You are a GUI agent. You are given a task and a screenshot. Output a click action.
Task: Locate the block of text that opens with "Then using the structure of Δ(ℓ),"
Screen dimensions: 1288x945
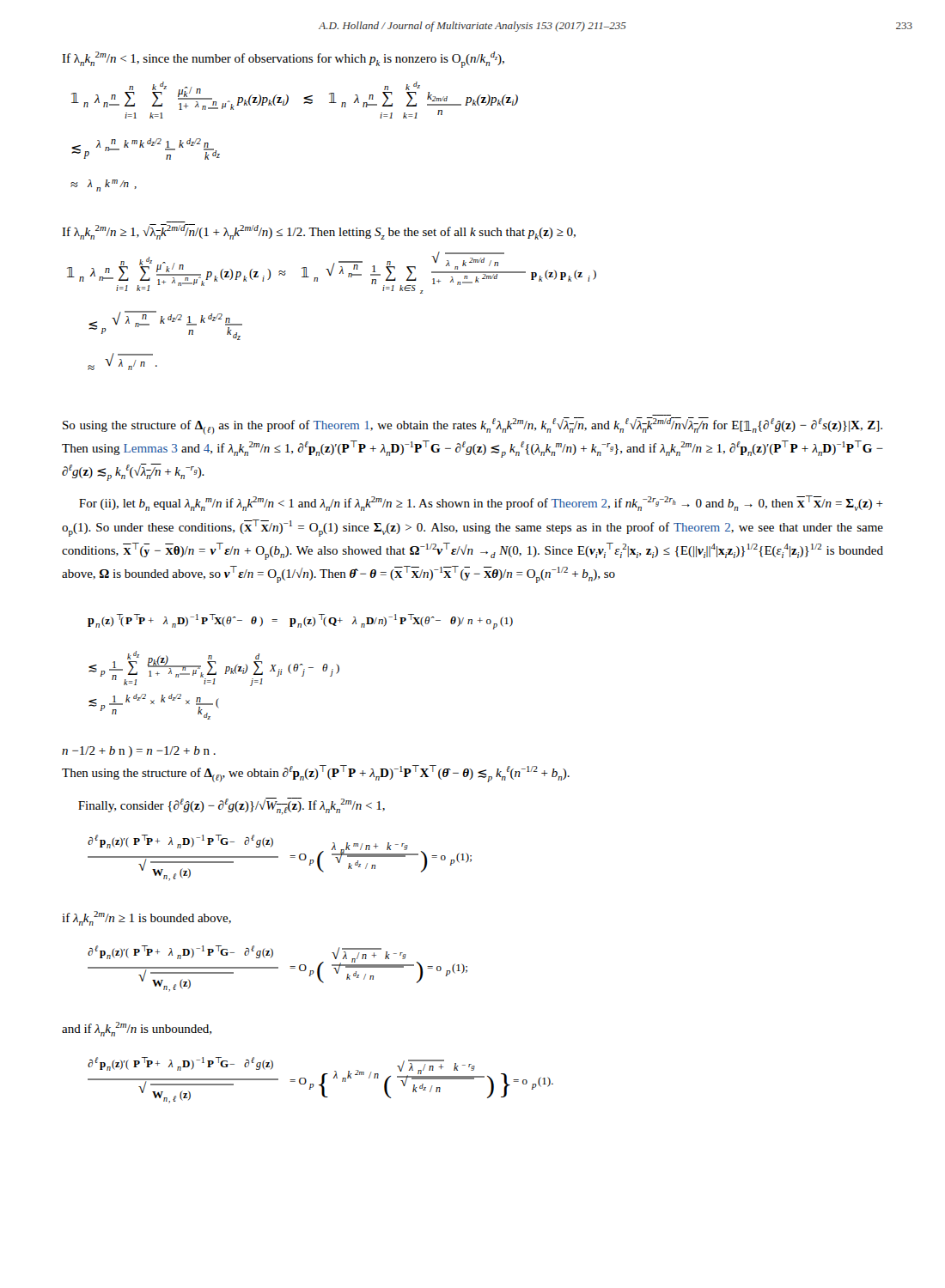316,773
